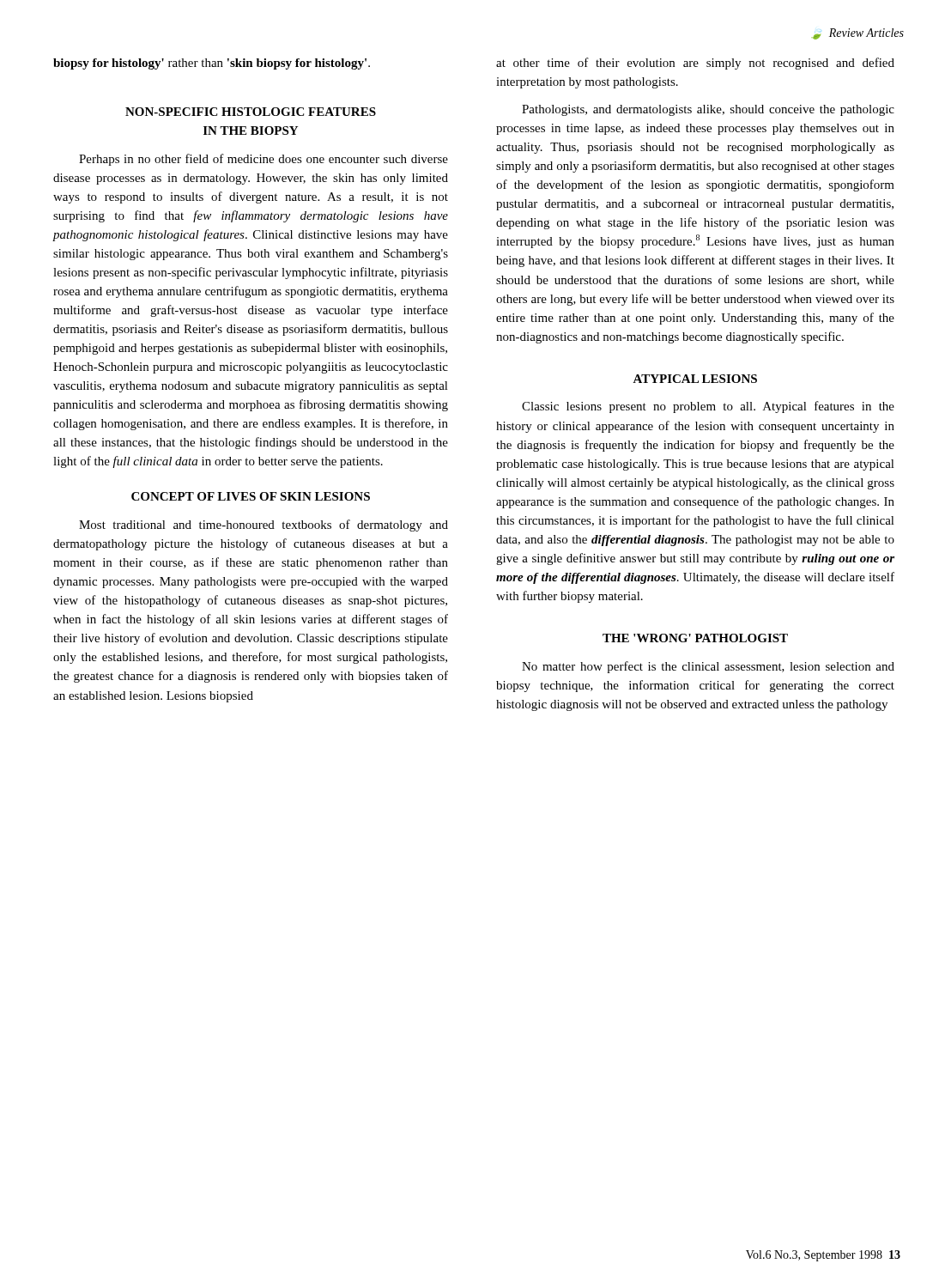Screen dimensions: 1288x945
Task: Locate the passage starting "Perhaps in no other"
Action: 251,310
